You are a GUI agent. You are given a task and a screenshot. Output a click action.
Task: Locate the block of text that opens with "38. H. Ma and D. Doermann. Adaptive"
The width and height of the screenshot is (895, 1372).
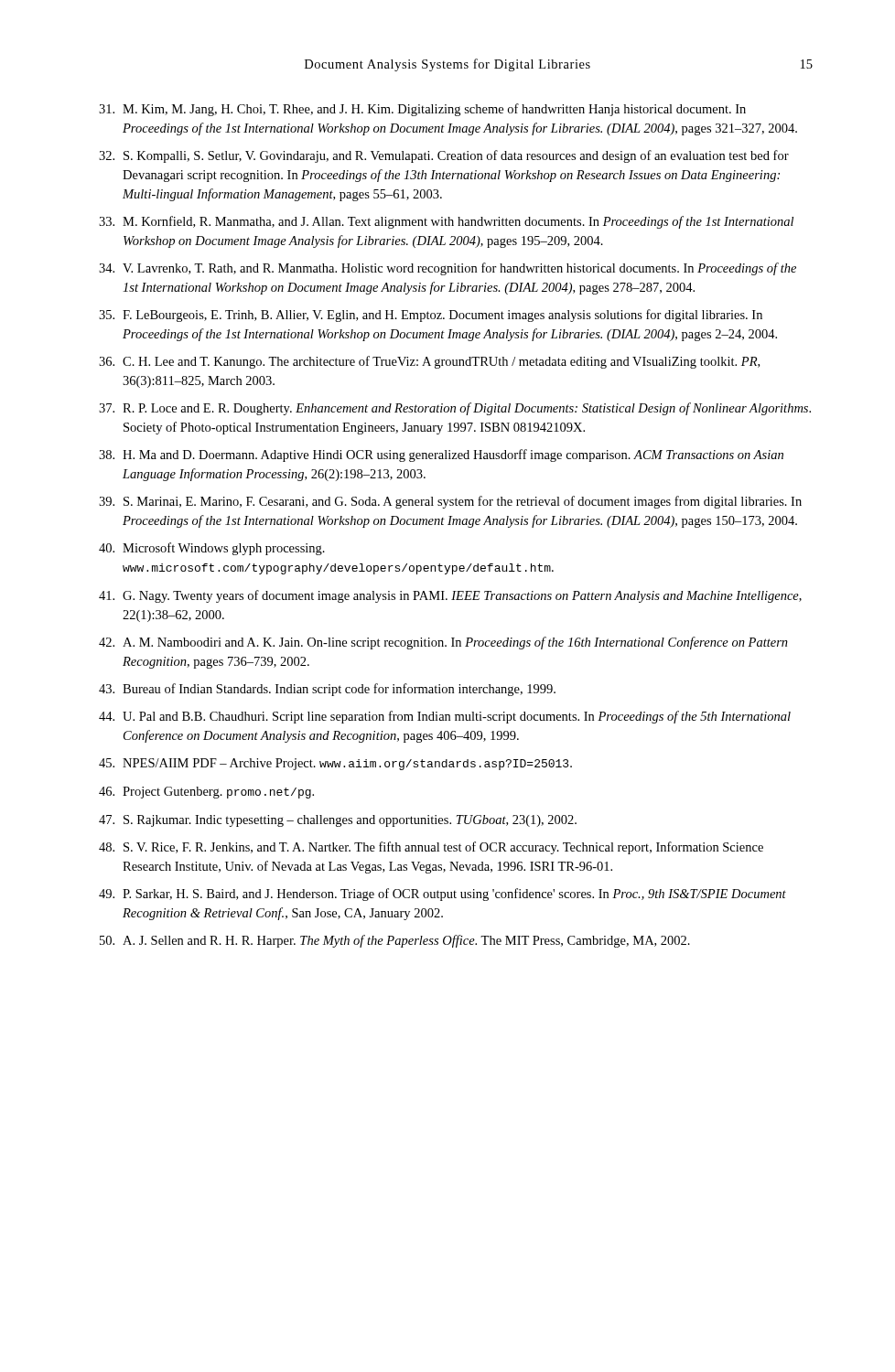point(448,465)
